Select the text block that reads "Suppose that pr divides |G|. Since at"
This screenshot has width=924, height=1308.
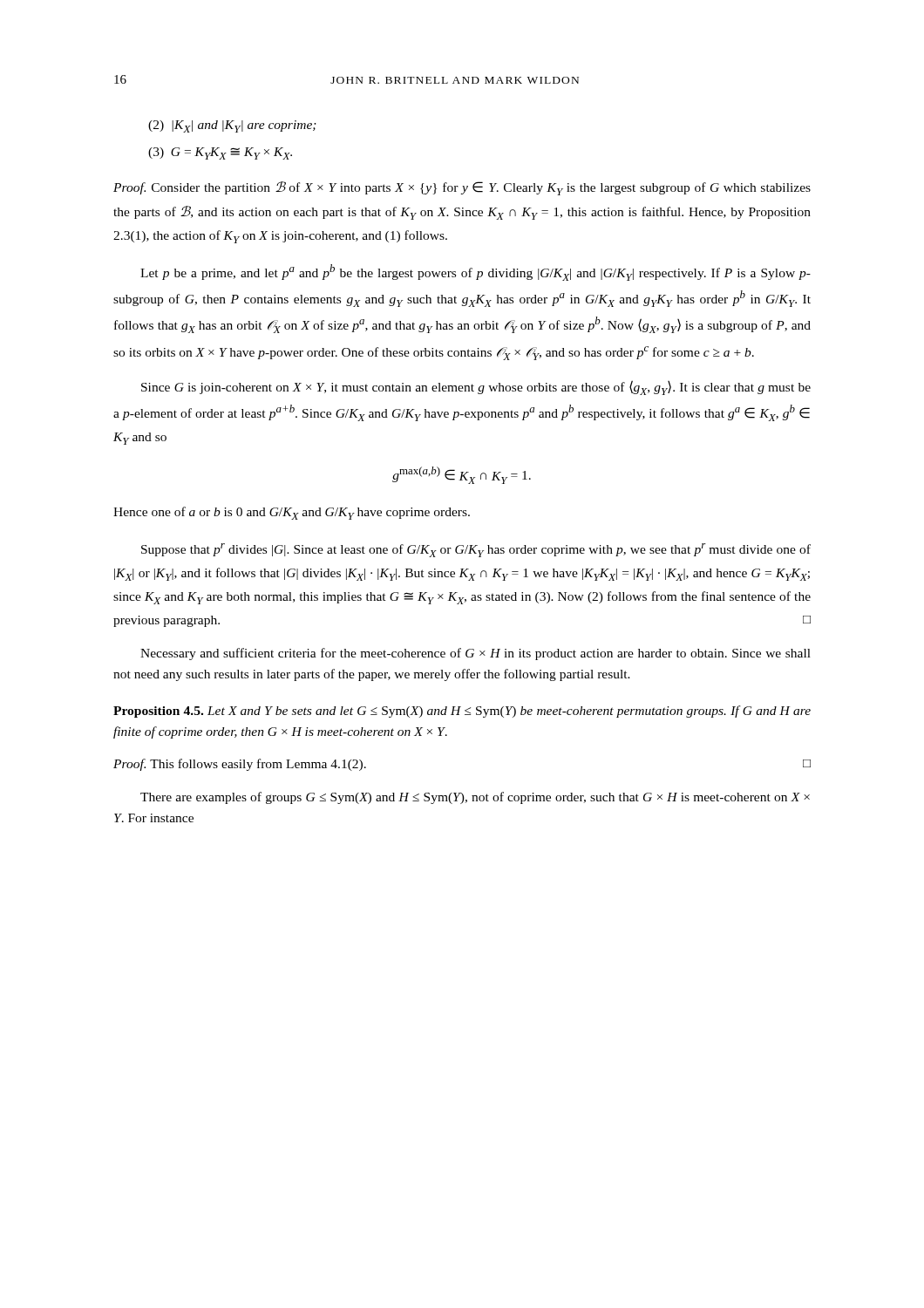462,583
